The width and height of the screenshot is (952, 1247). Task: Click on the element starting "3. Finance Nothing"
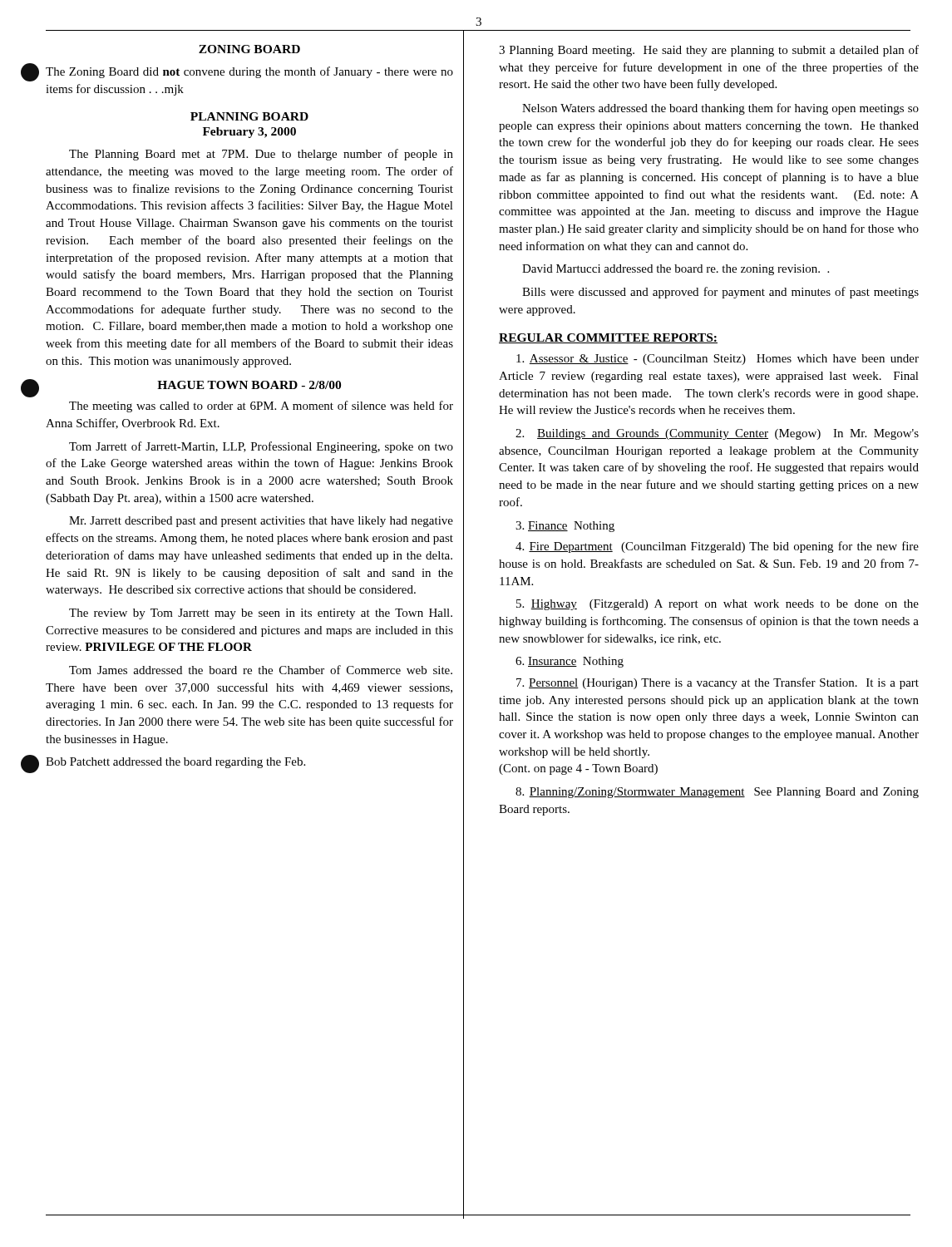tap(565, 527)
